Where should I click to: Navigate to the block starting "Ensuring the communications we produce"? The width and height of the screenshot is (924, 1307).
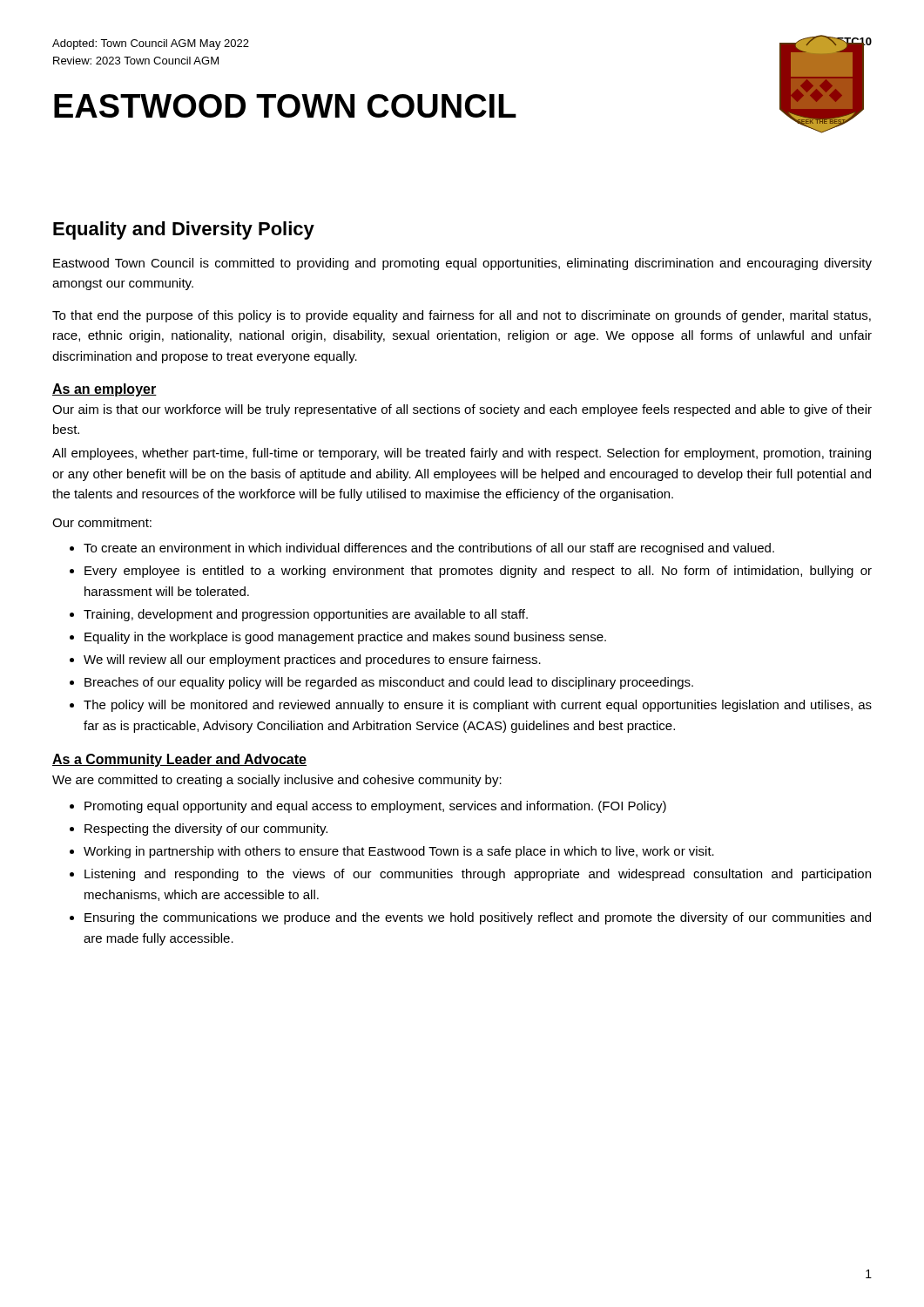(x=478, y=927)
